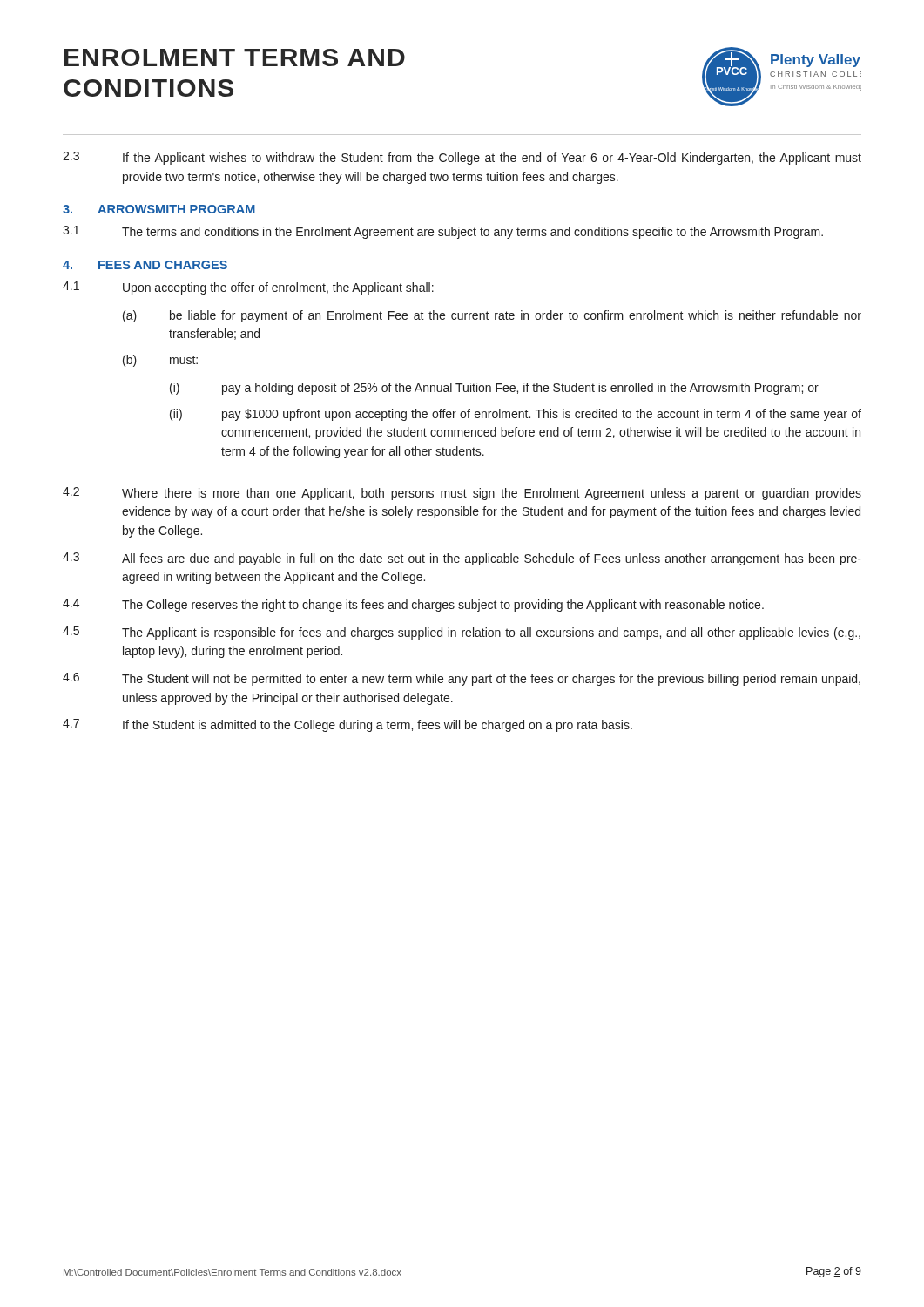The width and height of the screenshot is (924, 1307).
Task: Find the block on this page that starts "4.5 The Applicant is responsible"
Action: pos(462,642)
